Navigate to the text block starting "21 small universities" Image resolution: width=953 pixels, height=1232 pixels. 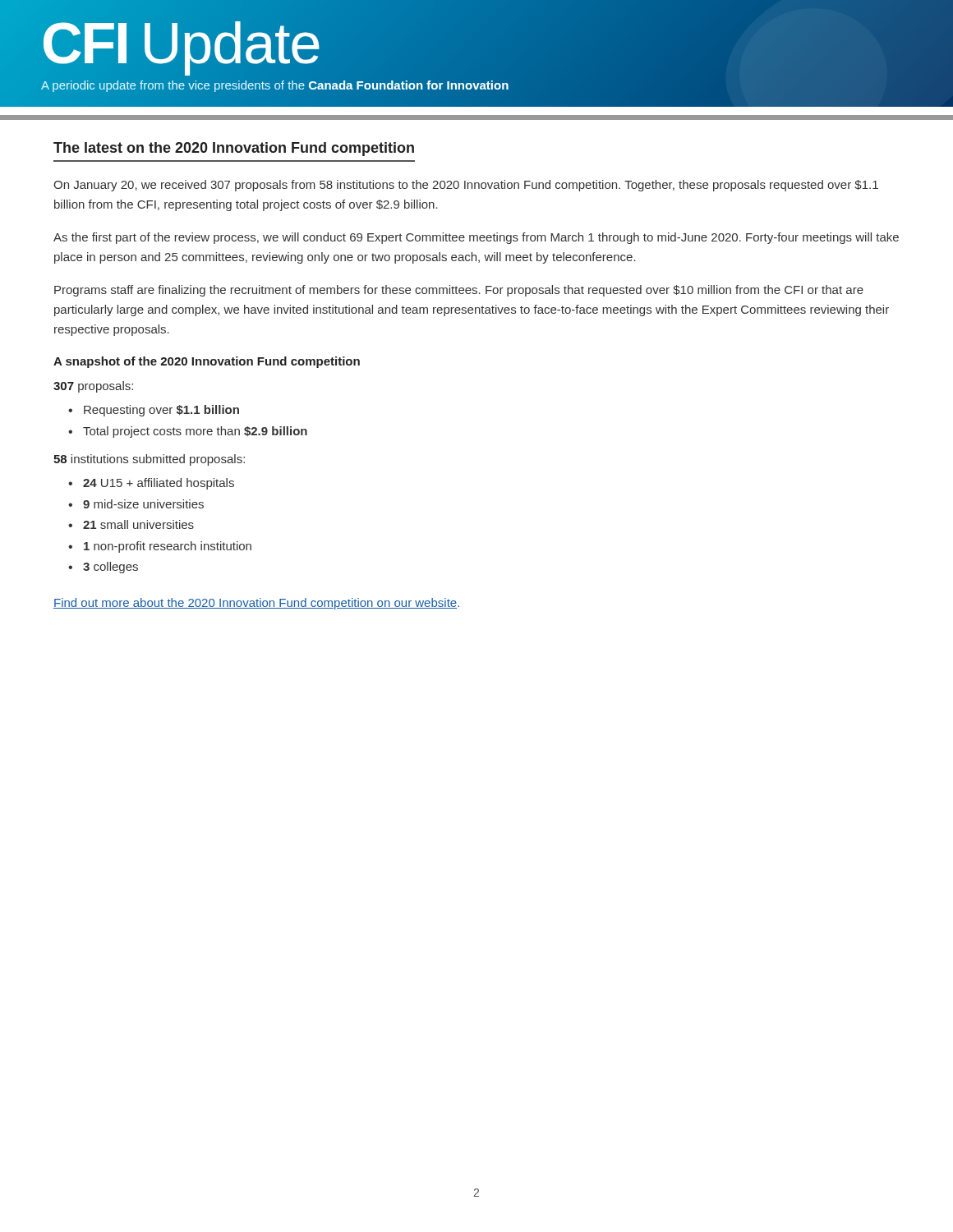coord(138,524)
